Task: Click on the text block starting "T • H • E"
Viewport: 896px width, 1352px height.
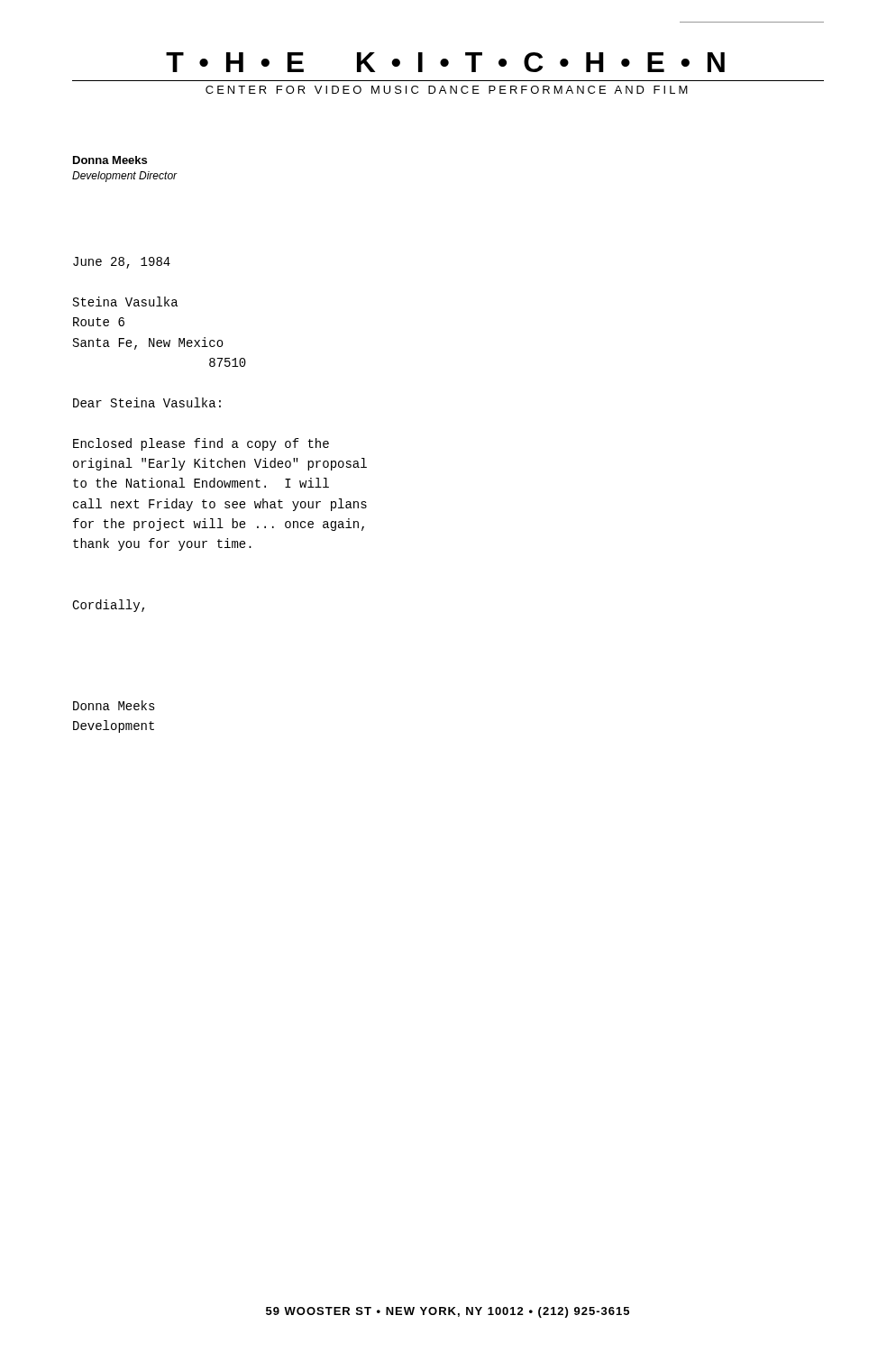Action: coord(448,72)
